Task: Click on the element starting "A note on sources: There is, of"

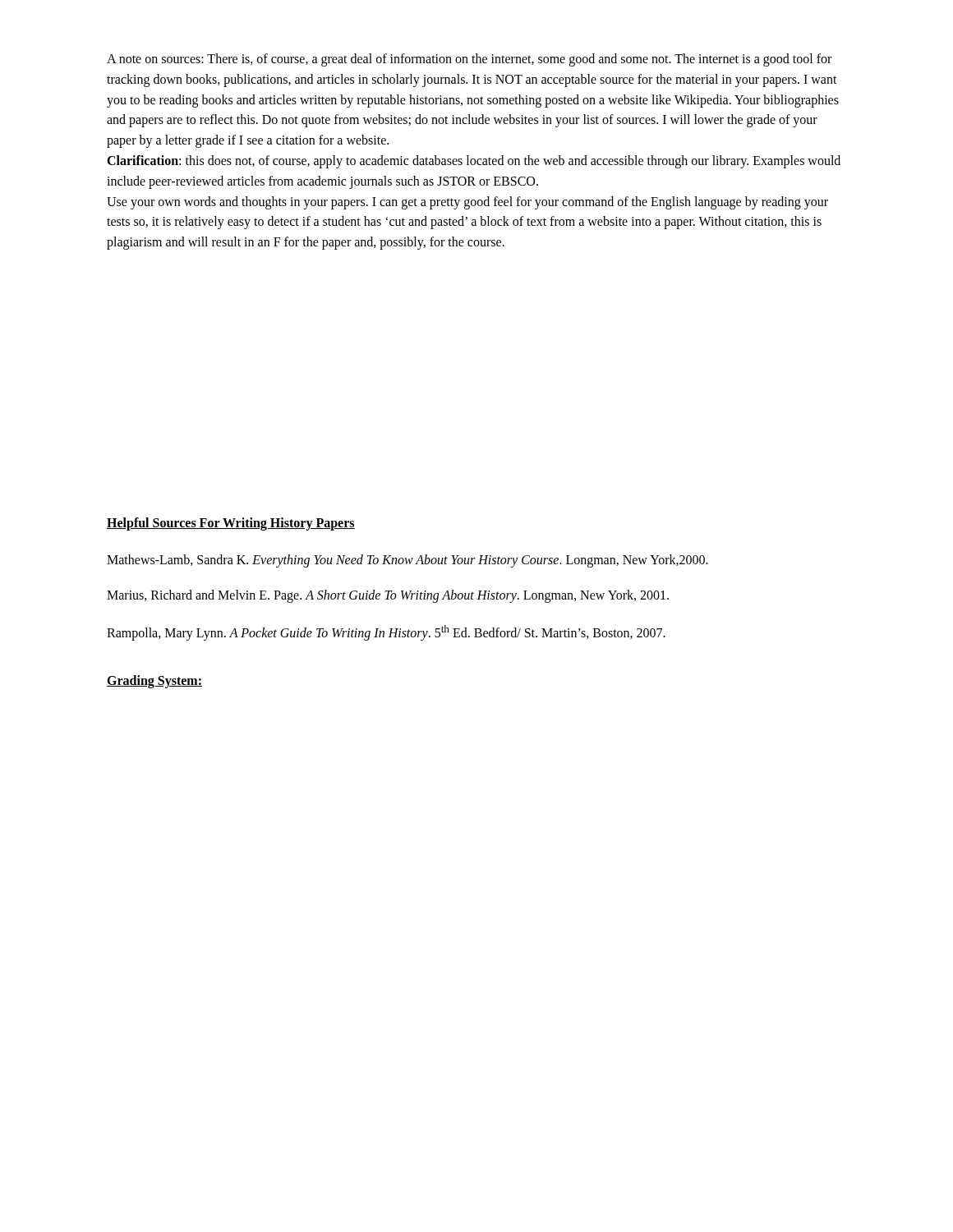Action: pos(474,150)
